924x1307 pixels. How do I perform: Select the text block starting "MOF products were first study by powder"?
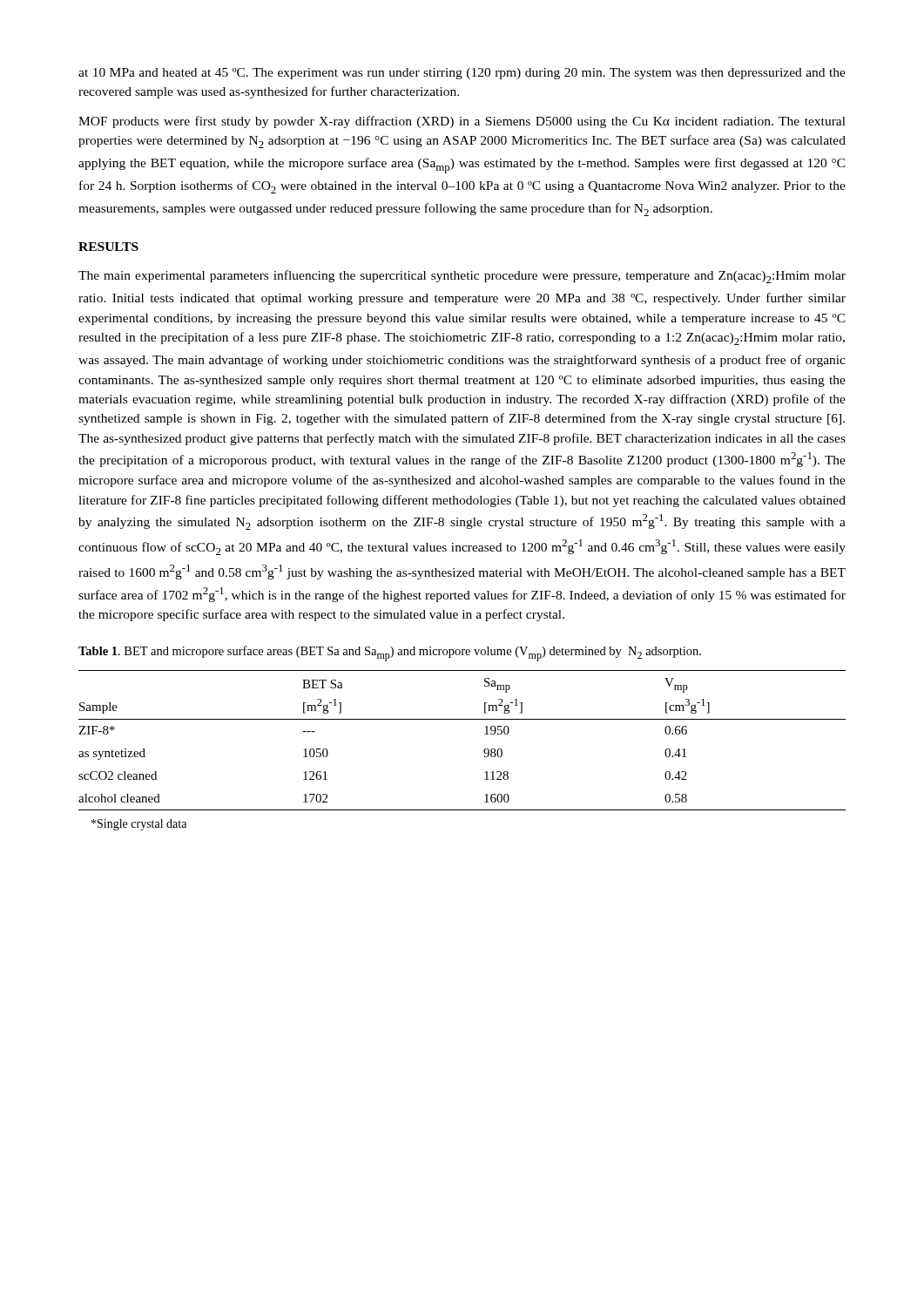pos(462,166)
